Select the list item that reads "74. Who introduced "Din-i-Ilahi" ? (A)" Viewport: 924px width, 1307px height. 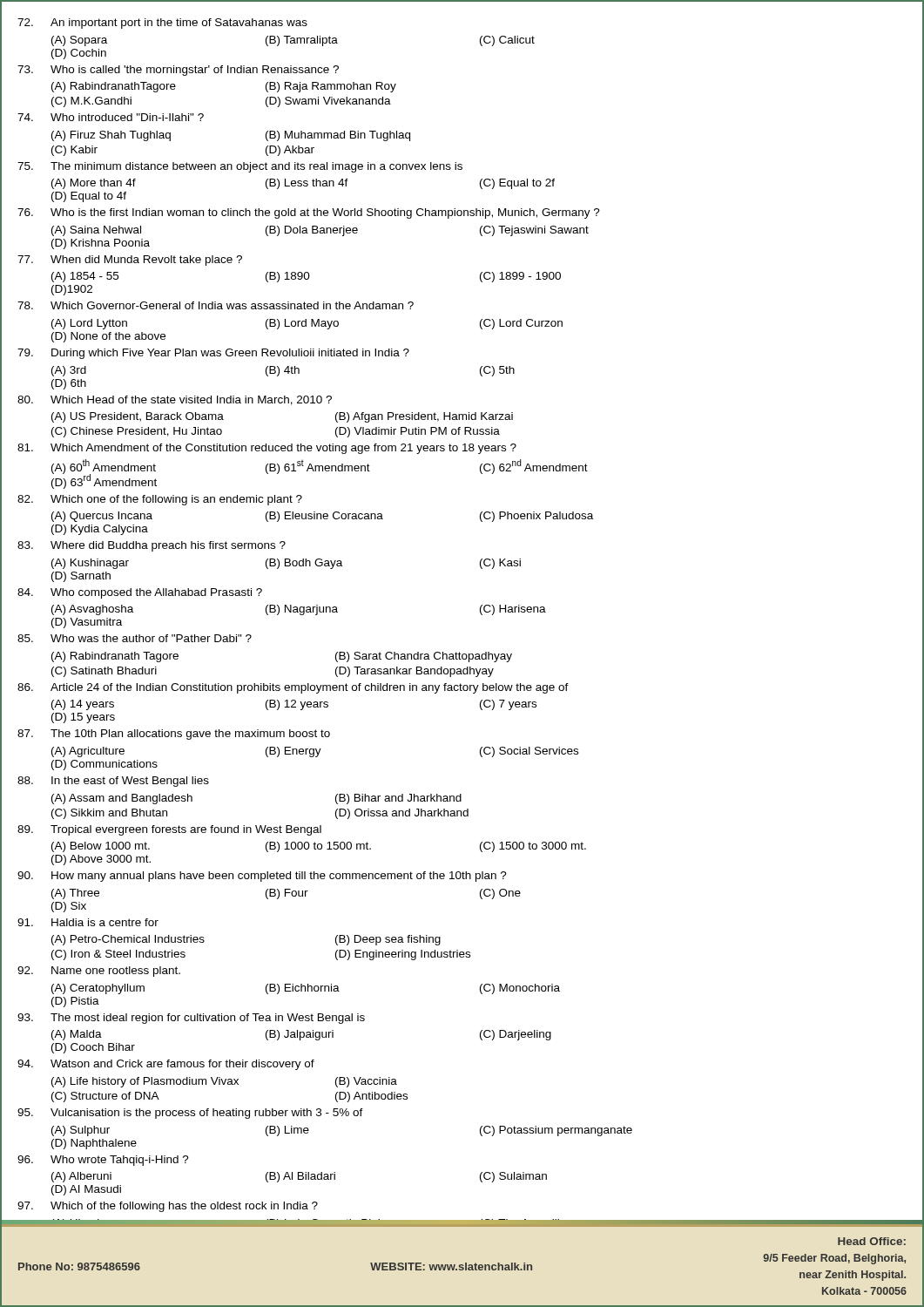[x=111, y=117]
